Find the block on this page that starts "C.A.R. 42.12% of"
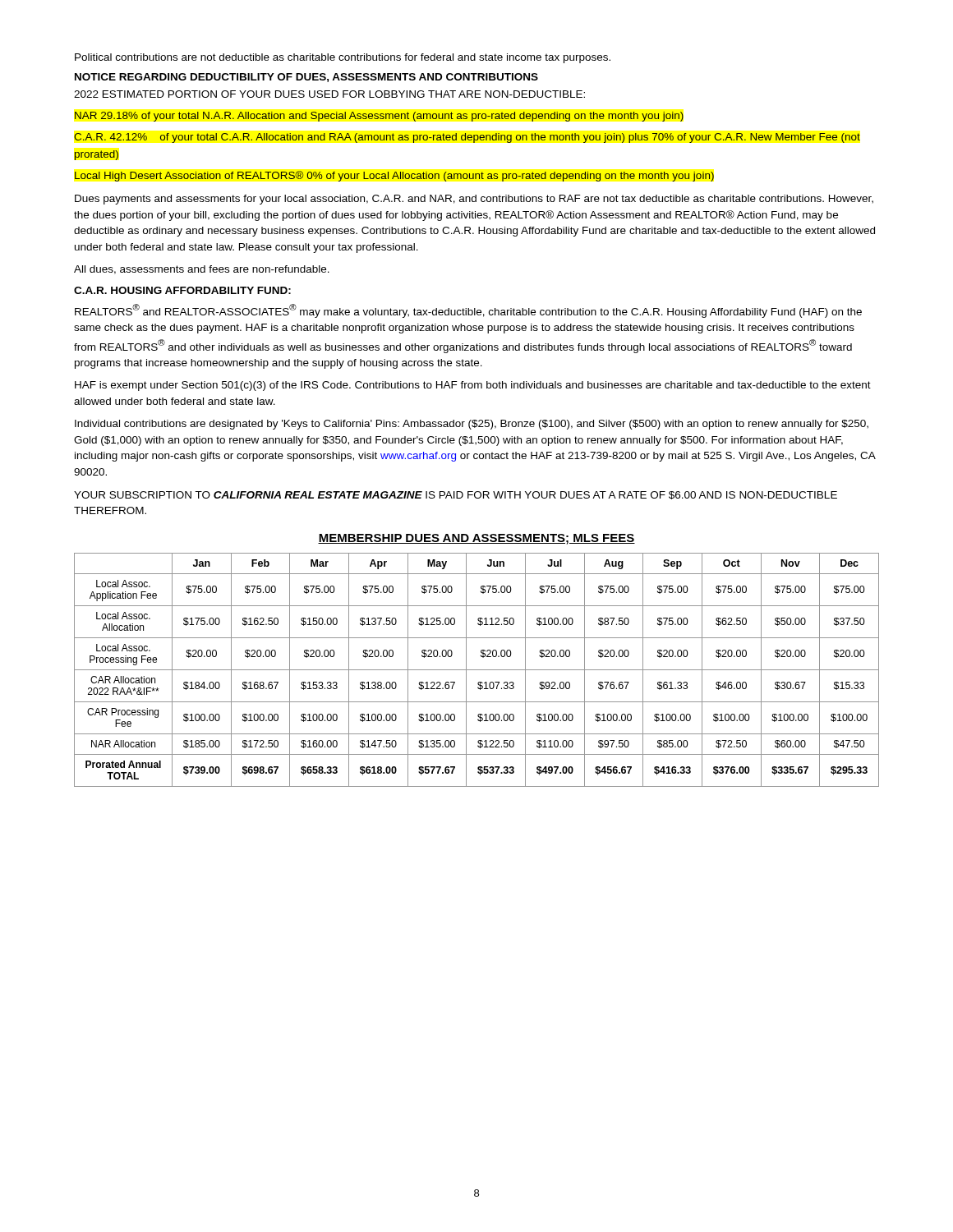Image resolution: width=953 pixels, height=1232 pixels. pyautogui.click(x=467, y=145)
